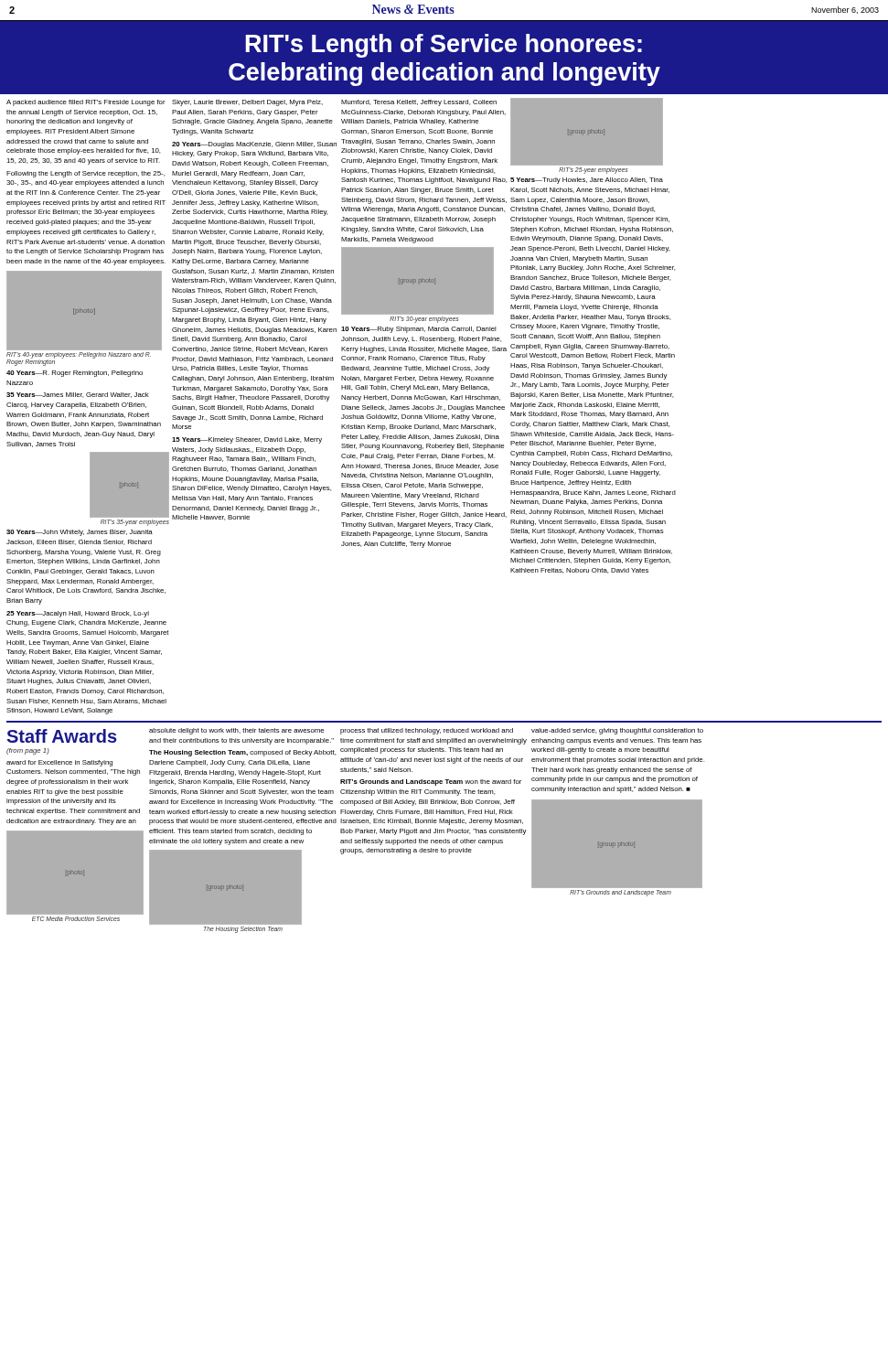Screen dimensions: 1372x888
Task: Click the title
Action: tap(444, 59)
